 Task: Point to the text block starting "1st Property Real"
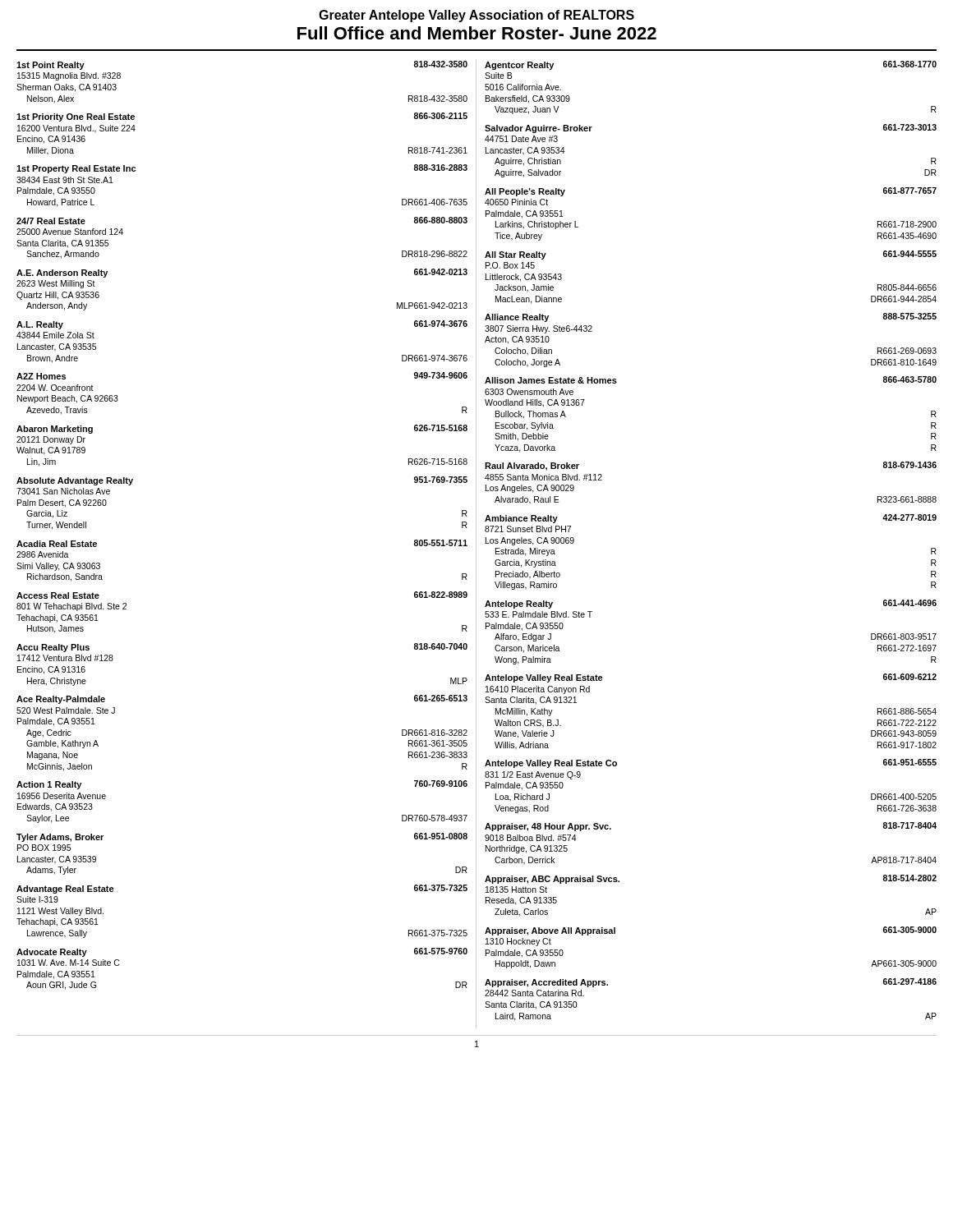click(x=81, y=169)
